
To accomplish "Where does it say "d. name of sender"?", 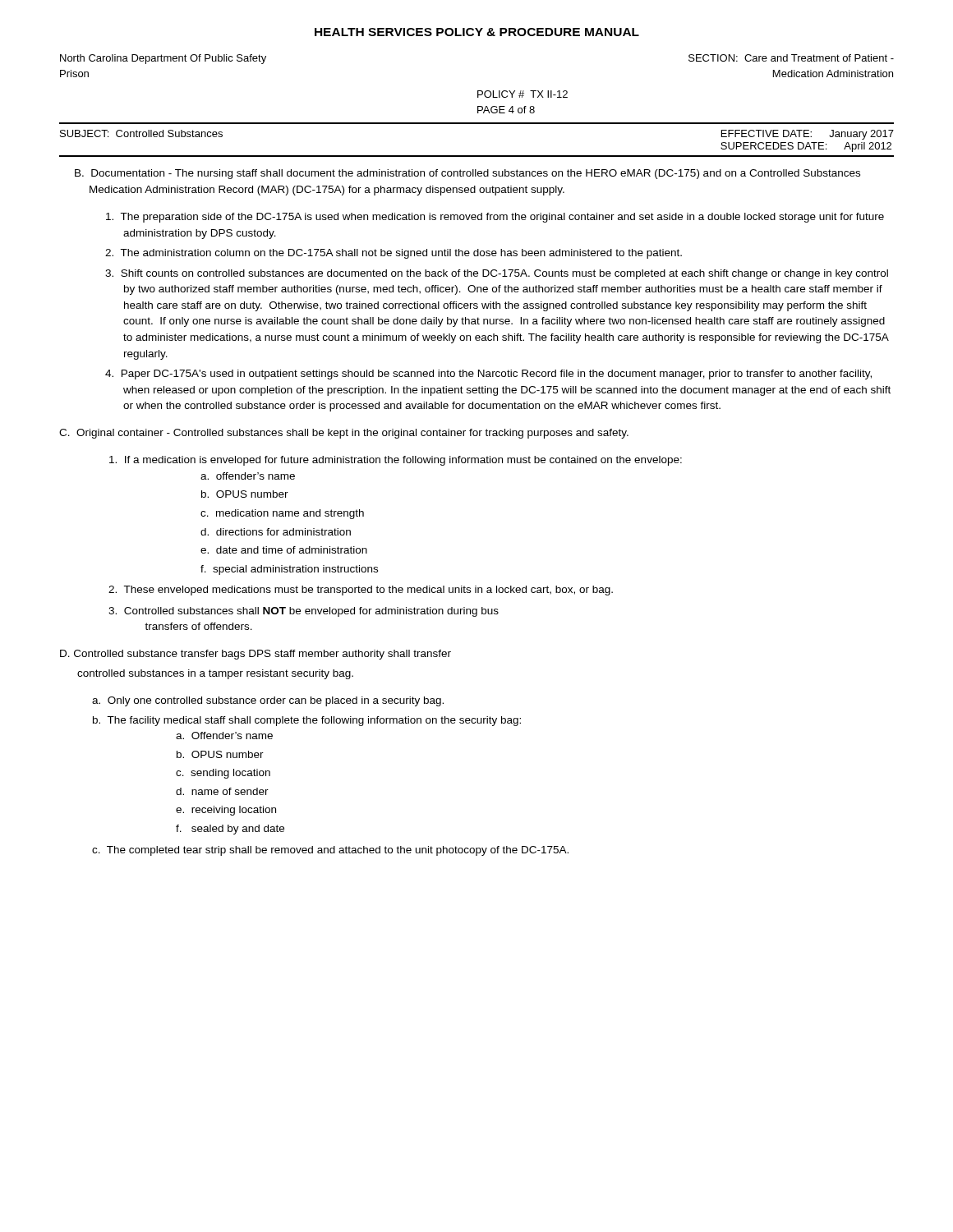I will pyautogui.click(x=222, y=791).
